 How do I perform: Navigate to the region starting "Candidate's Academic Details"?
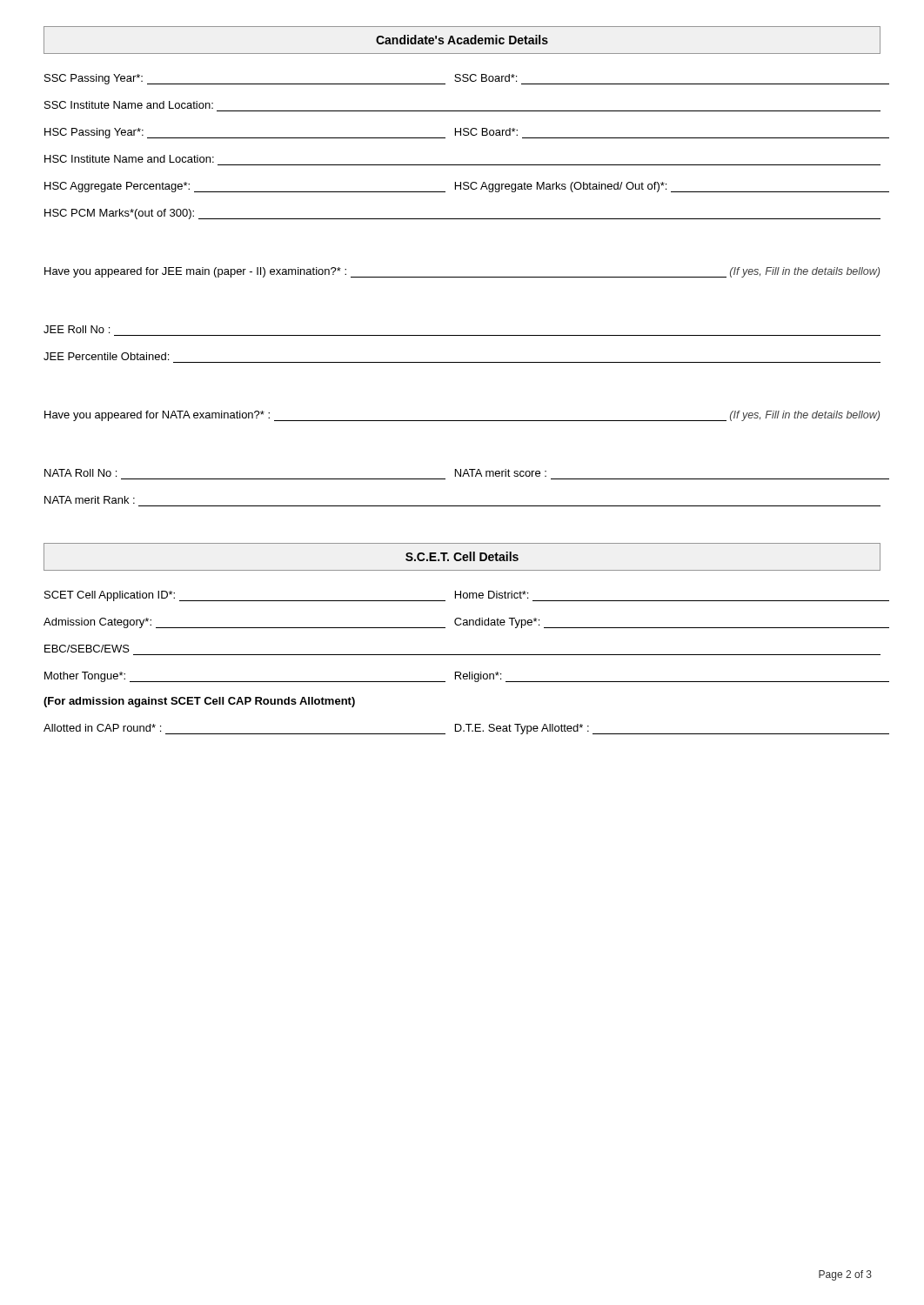point(462,40)
